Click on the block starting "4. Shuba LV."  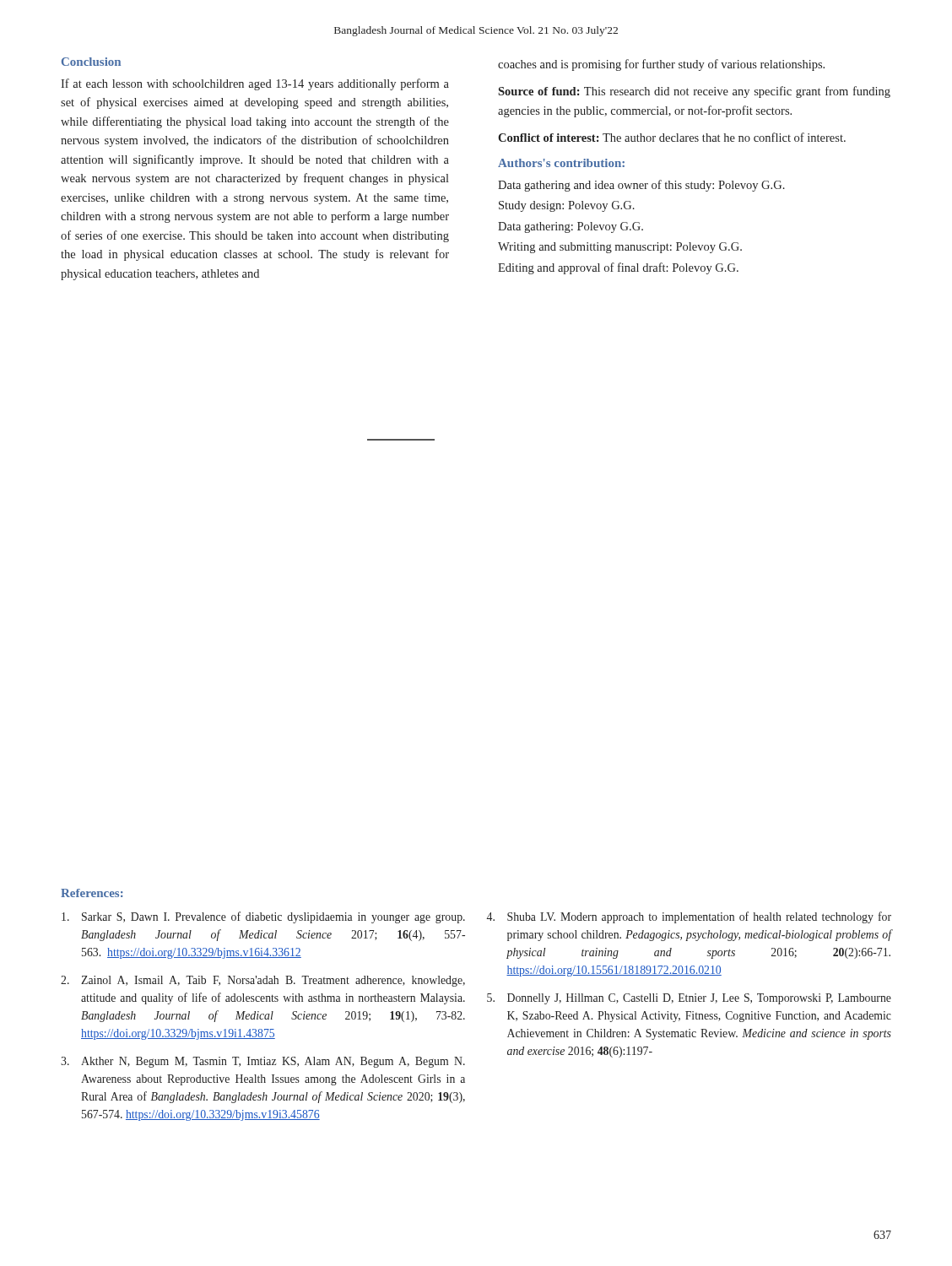click(689, 944)
